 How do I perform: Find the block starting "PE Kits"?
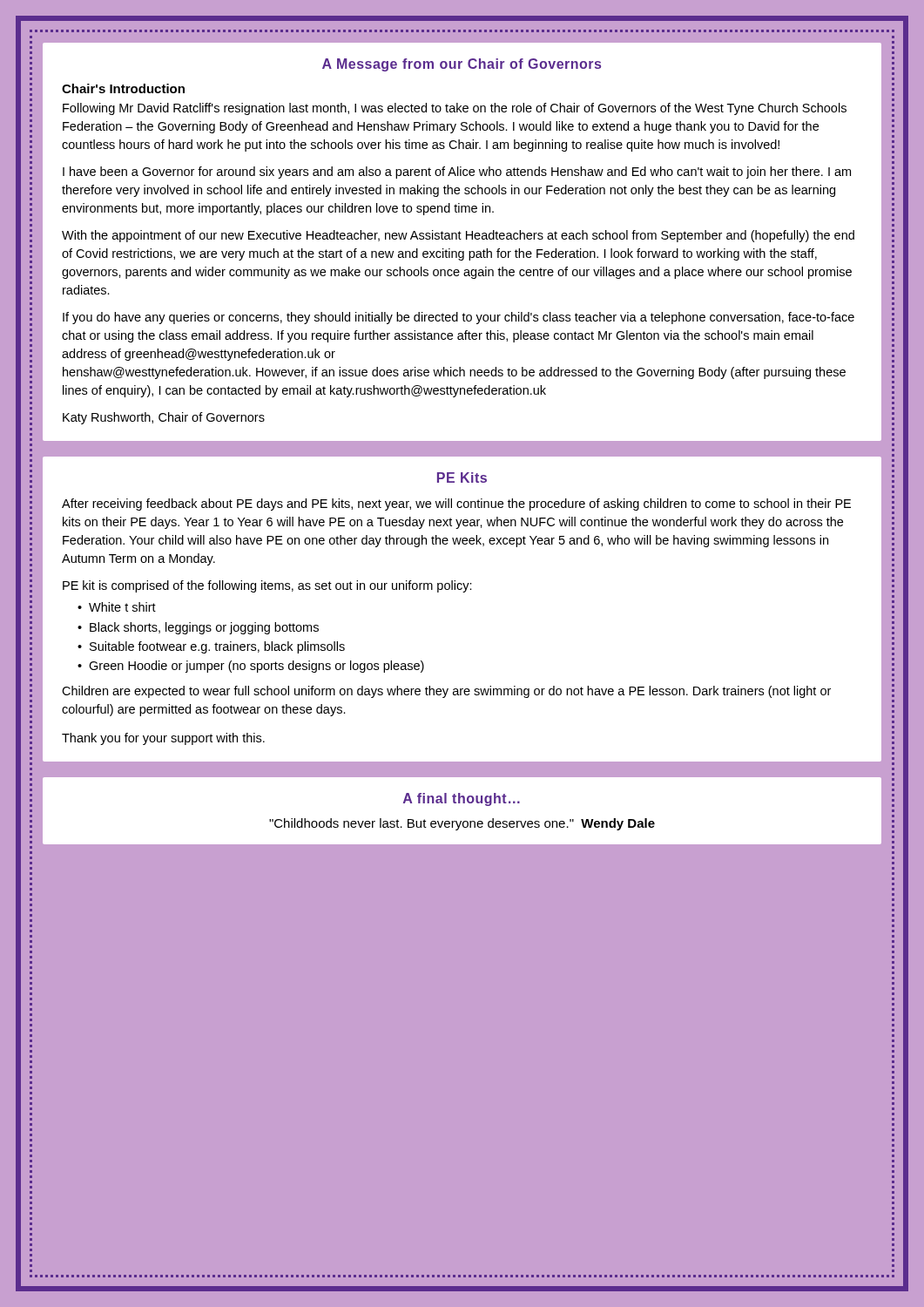(x=462, y=478)
